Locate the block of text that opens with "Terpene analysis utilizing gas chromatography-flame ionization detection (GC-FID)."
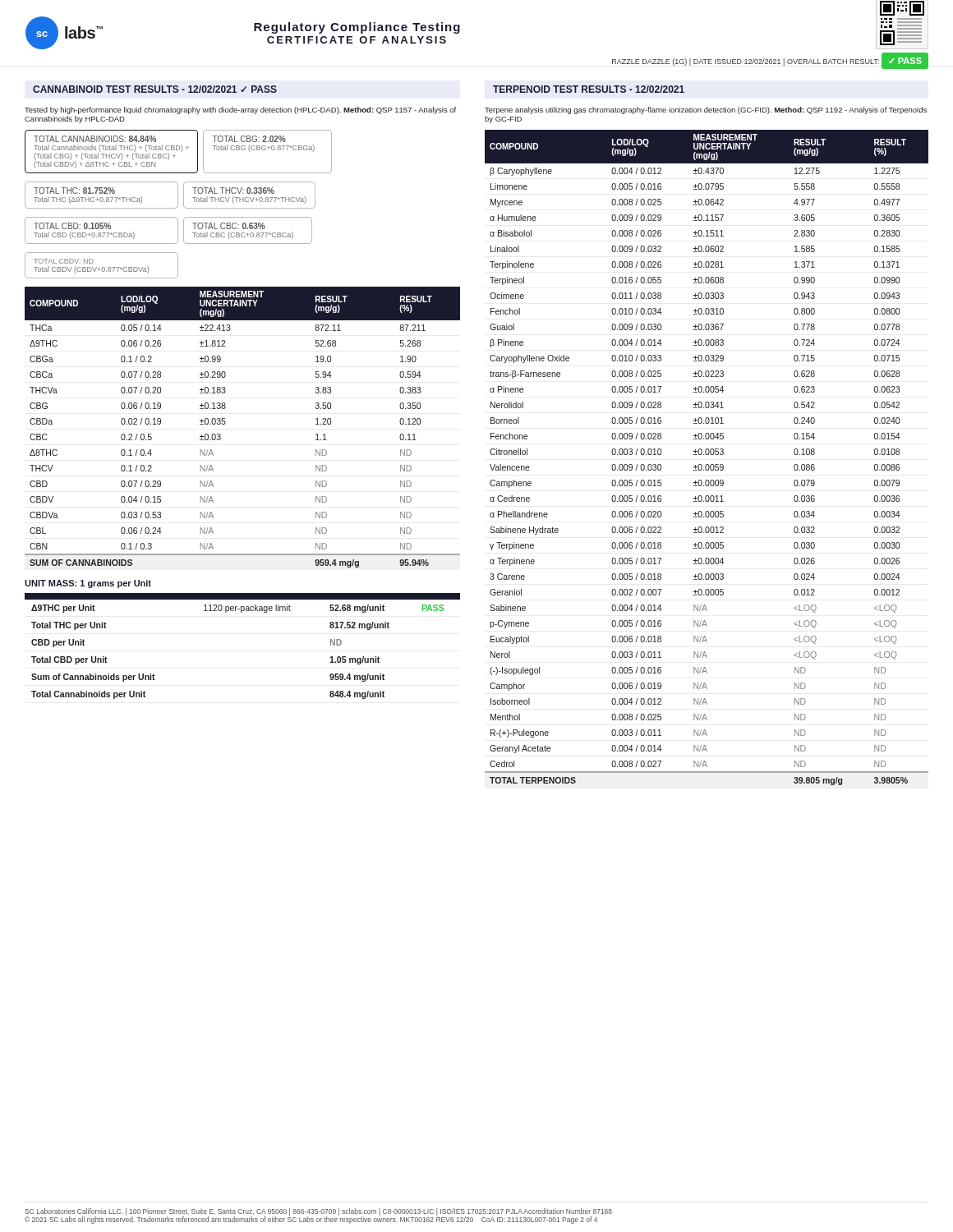Screen dimensions: 1232x953 706,114
